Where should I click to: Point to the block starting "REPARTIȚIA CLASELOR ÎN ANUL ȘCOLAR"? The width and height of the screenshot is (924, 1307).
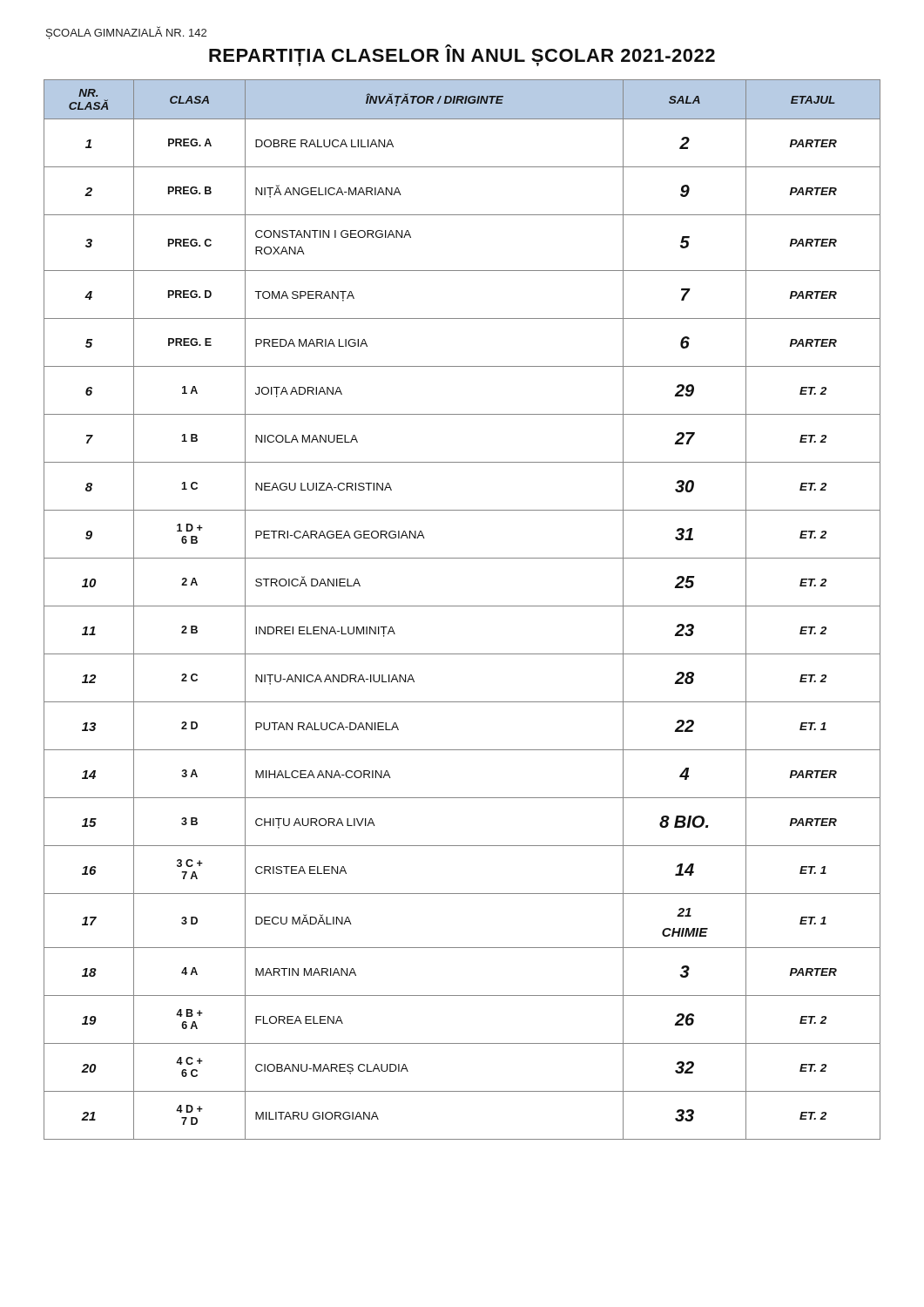point(462,55)
